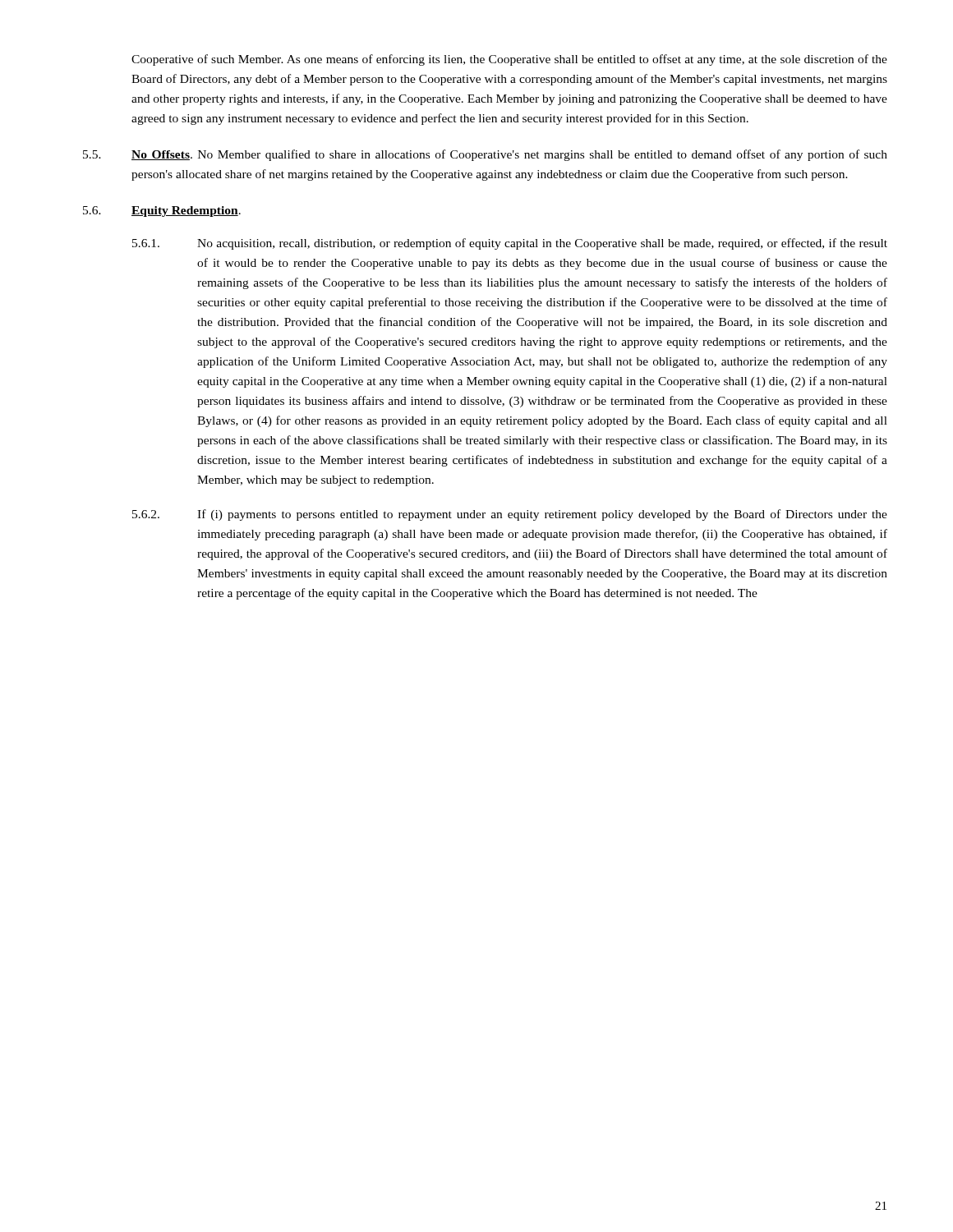Screen dimensions: 1232x953
Task: Click on the text starting "5.6.2. If (i) payments to"
Action: tap(509, 554)
